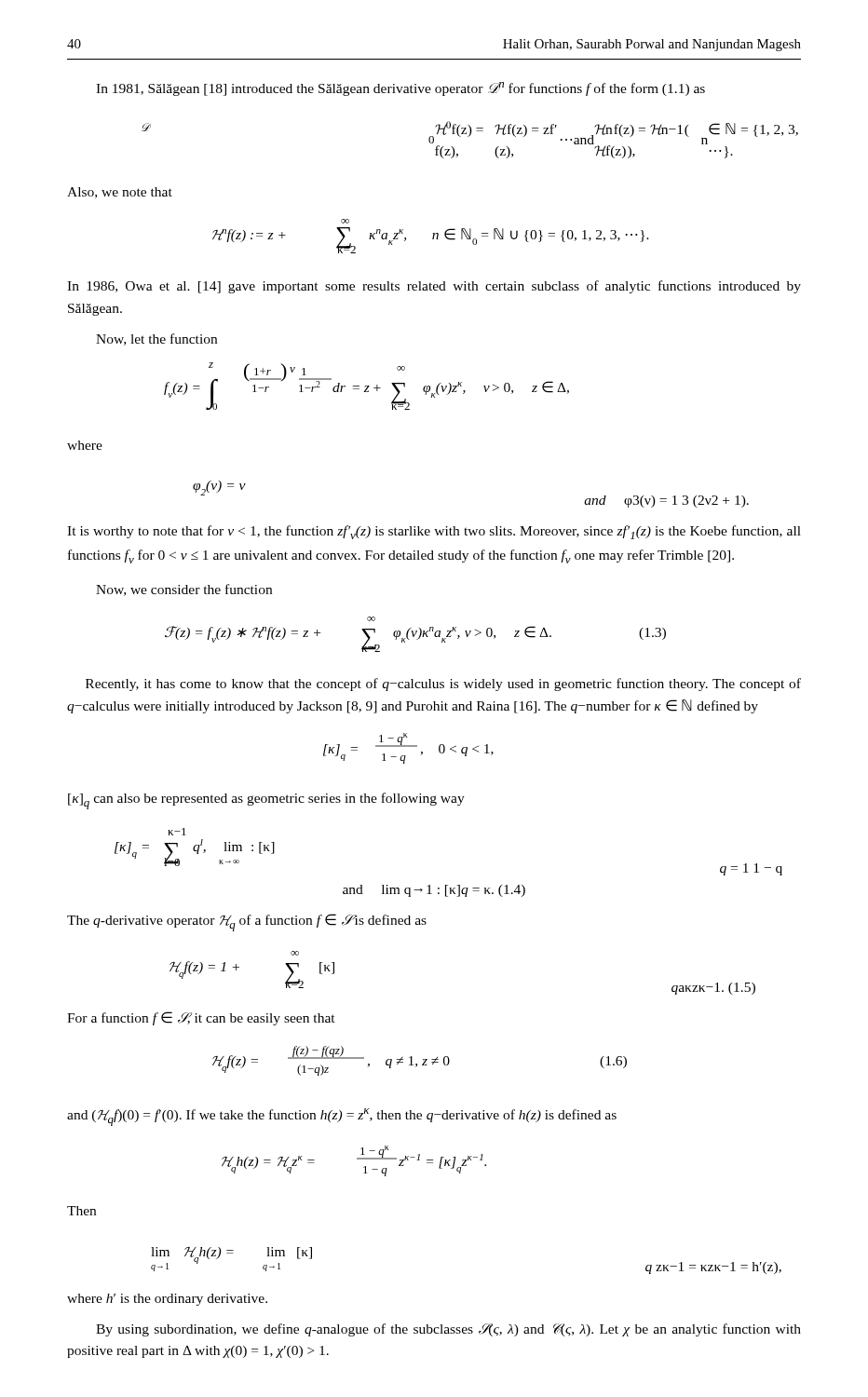
Task: Locate the element starting "𝓗nf(z) := z + ∞ κ=2 ∑"
Action: [x=434, y=239]
